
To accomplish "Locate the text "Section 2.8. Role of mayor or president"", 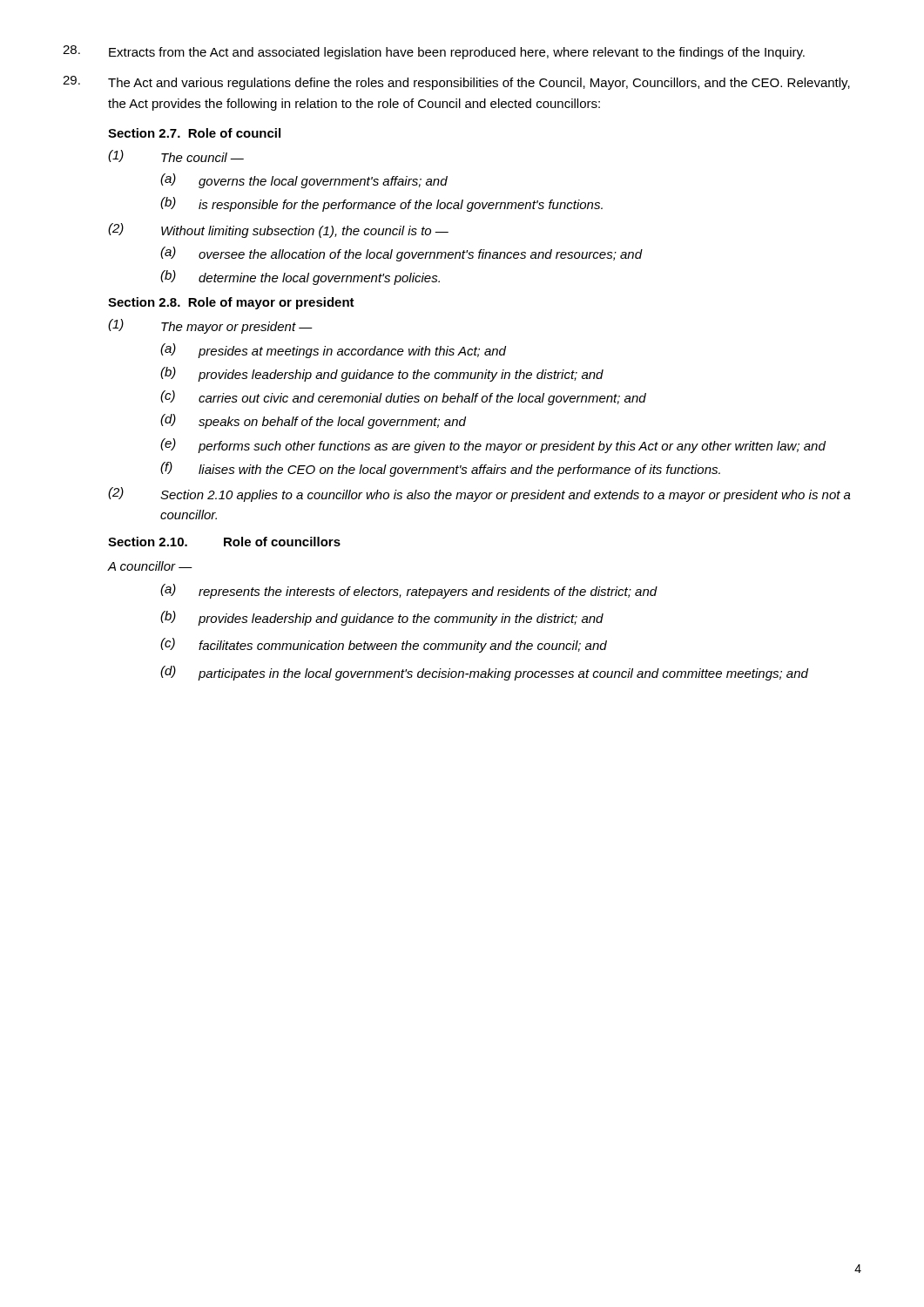I will coord(231,302).
